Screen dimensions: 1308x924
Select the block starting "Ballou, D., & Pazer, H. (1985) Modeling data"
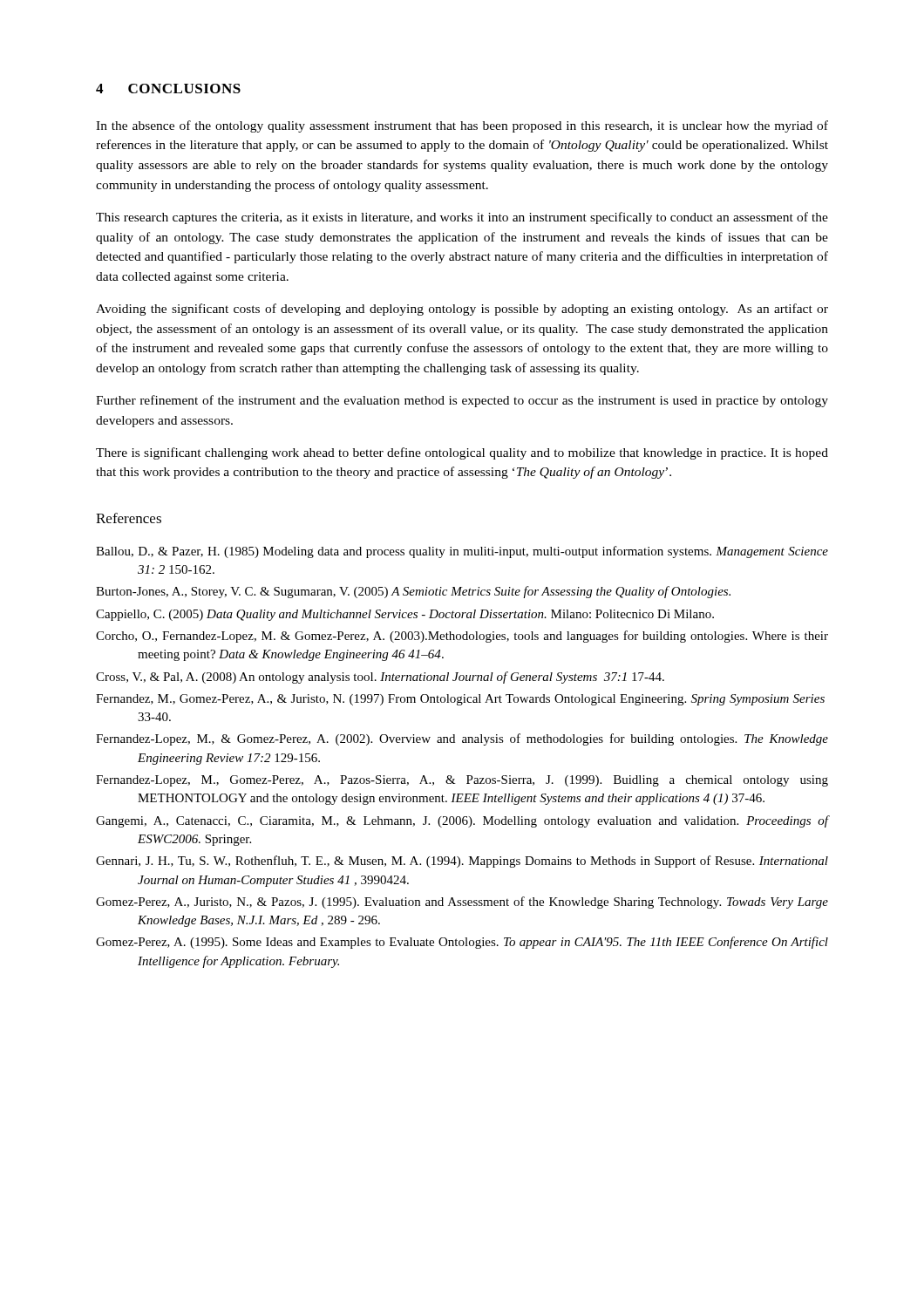tap(462, 560)
